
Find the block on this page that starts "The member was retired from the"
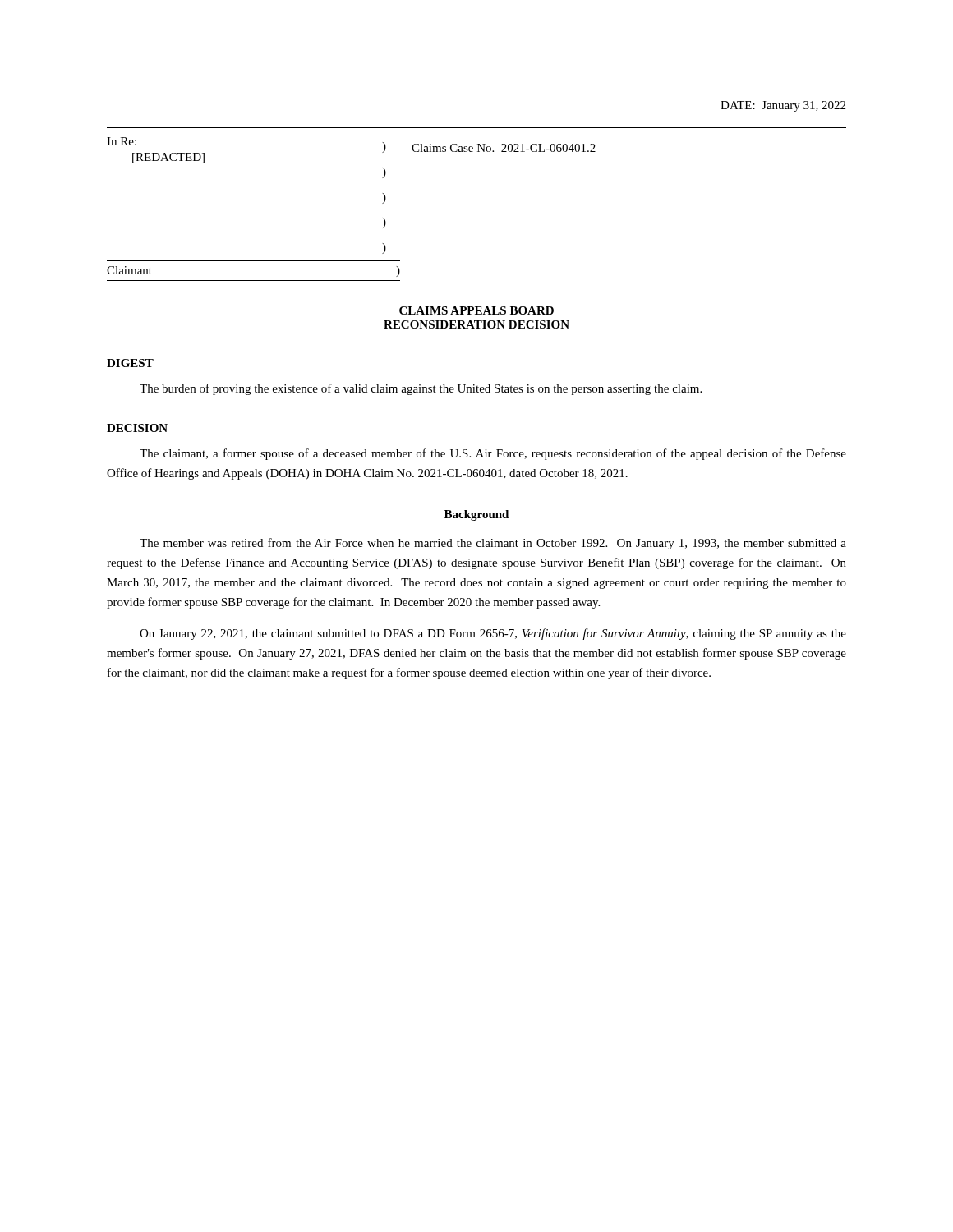476,572
